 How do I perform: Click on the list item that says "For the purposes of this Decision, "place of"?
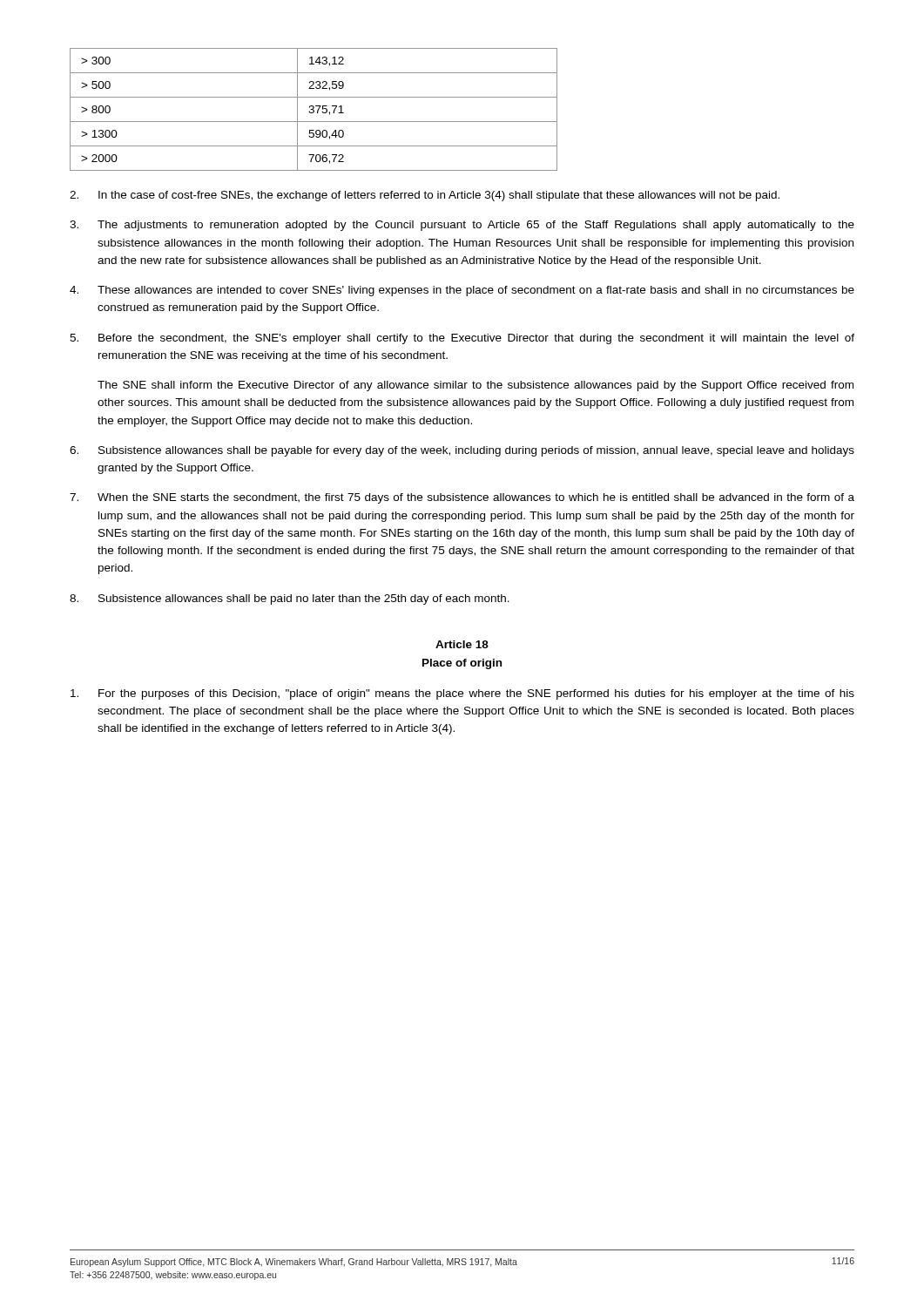462,711
